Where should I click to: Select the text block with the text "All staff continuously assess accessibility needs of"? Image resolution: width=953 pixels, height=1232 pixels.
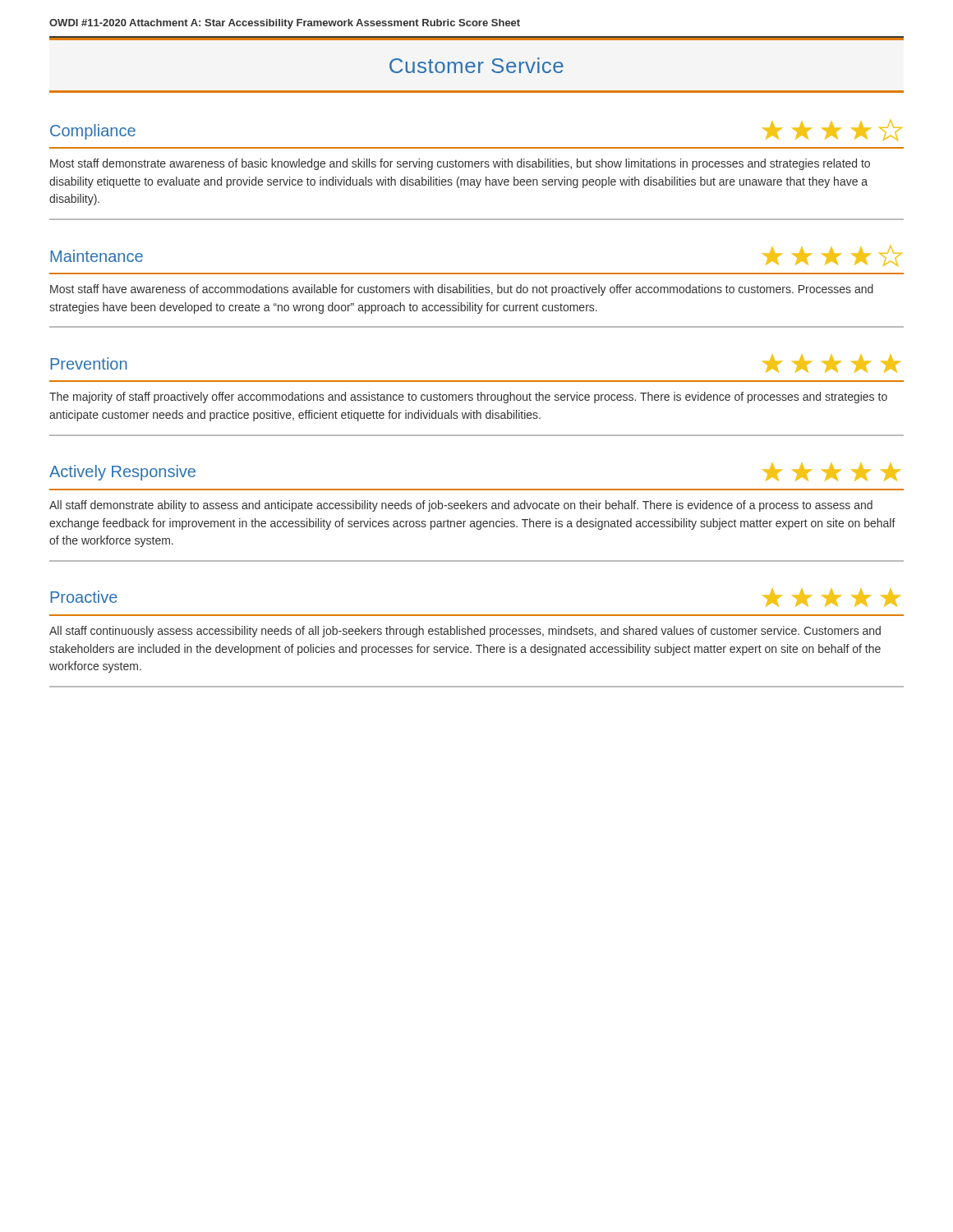coord(465,649)
